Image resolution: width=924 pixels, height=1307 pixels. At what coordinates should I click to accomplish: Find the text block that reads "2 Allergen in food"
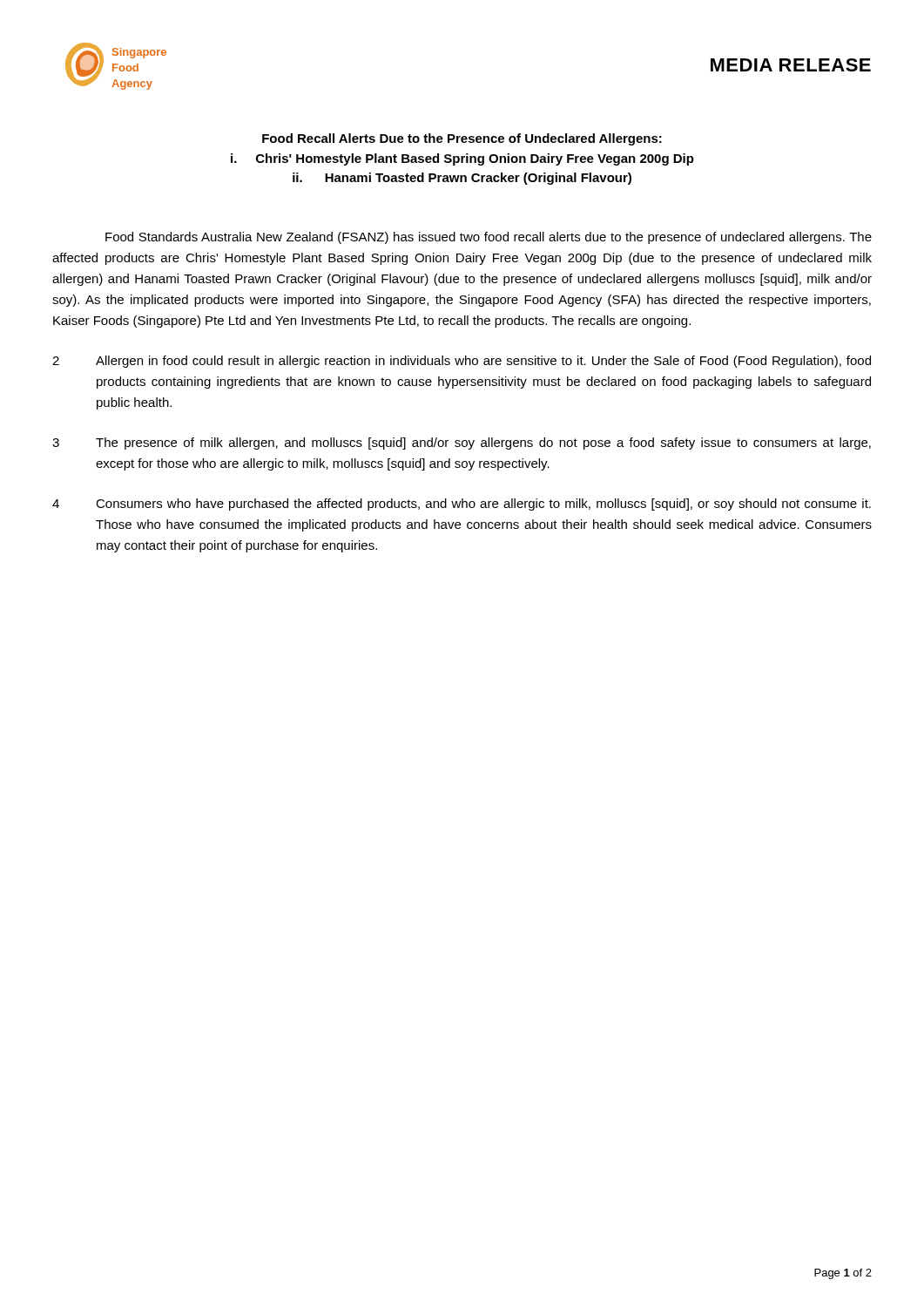pyautogui.click(x=462, y=382)
